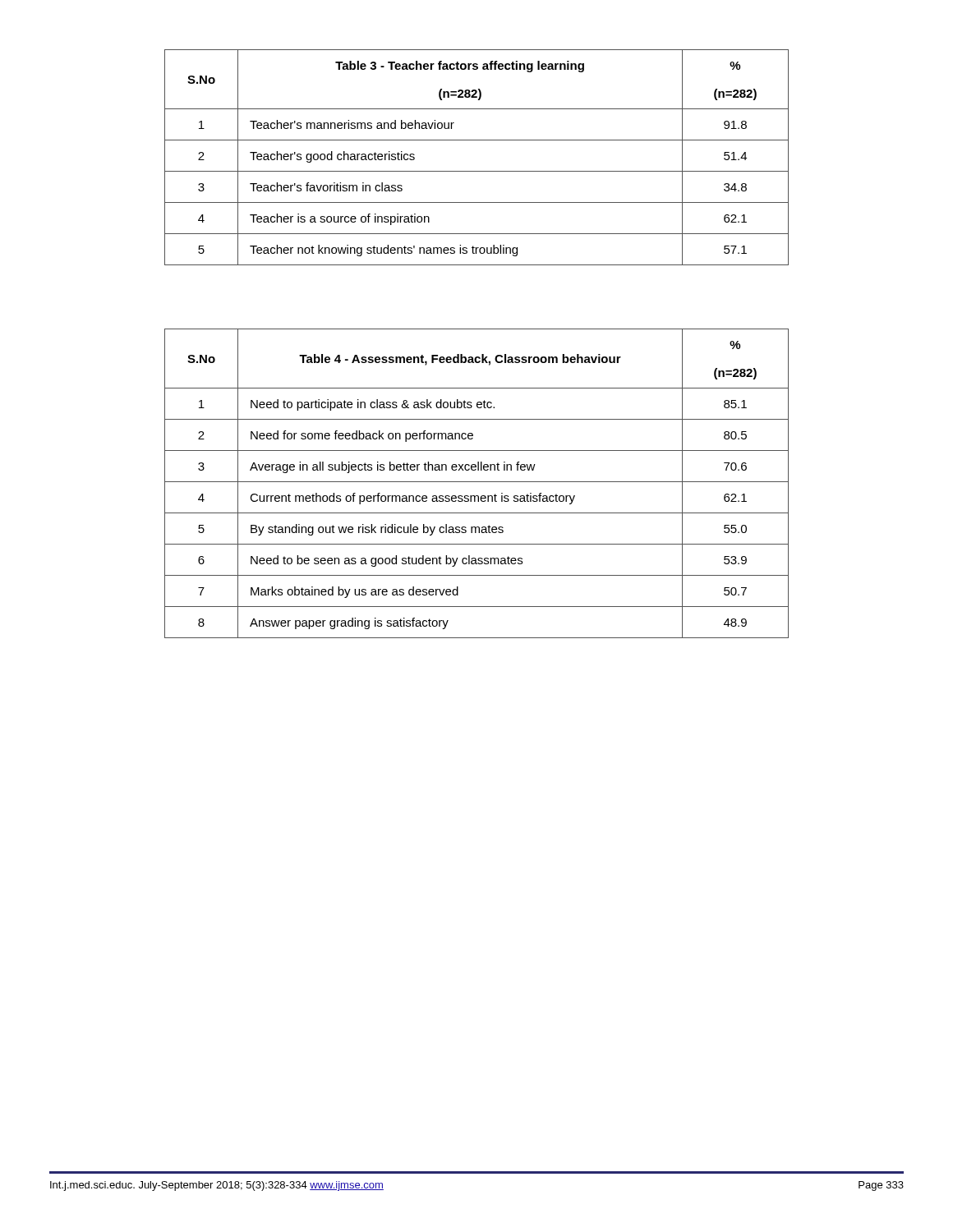Select the table that reads "Average in all subjects is"
The image size is (953, 1232).
click(476, 483)
